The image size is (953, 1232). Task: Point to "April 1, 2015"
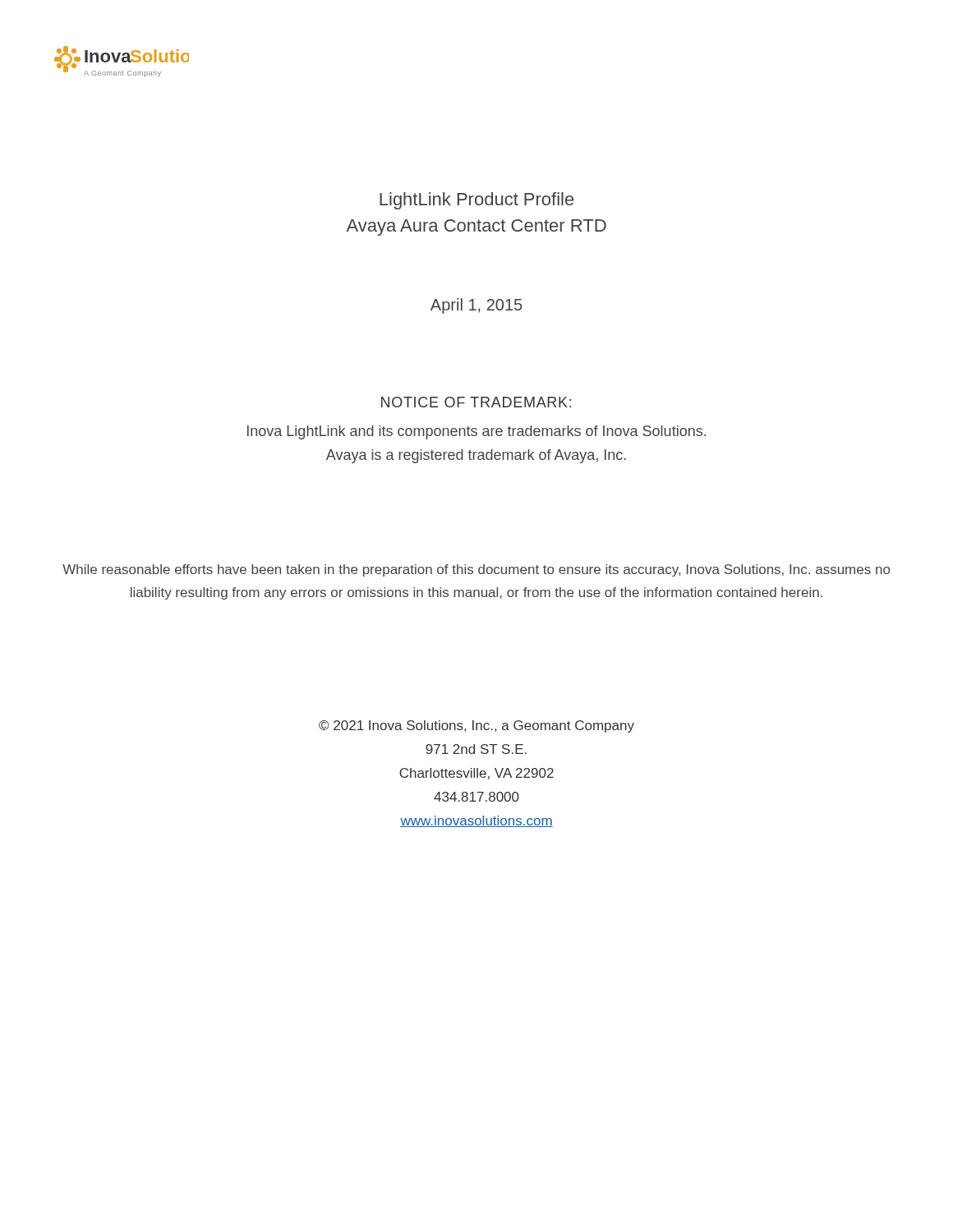pos(476,305)
